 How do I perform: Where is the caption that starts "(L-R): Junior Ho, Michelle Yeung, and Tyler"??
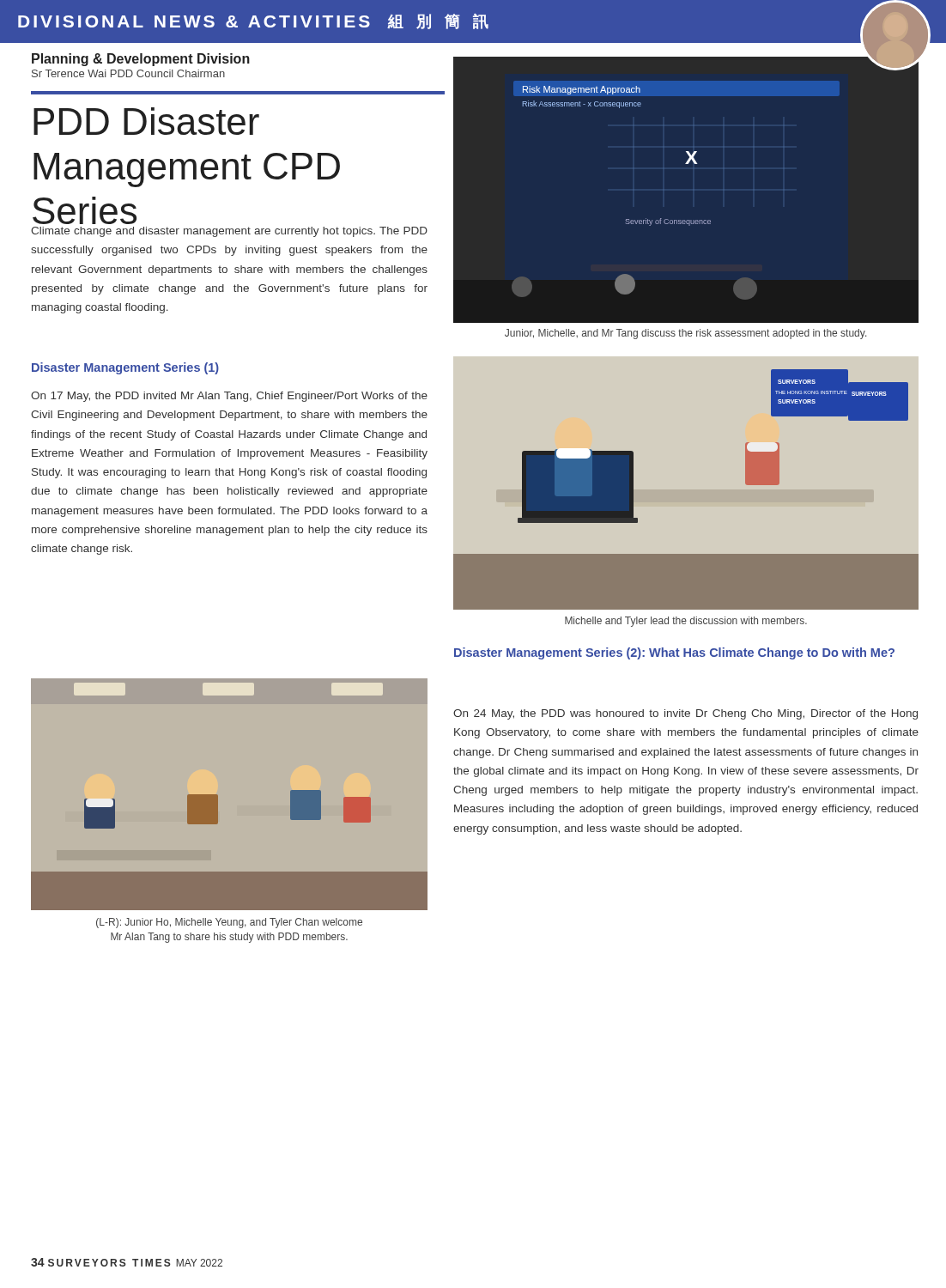(x=229, y=930)
